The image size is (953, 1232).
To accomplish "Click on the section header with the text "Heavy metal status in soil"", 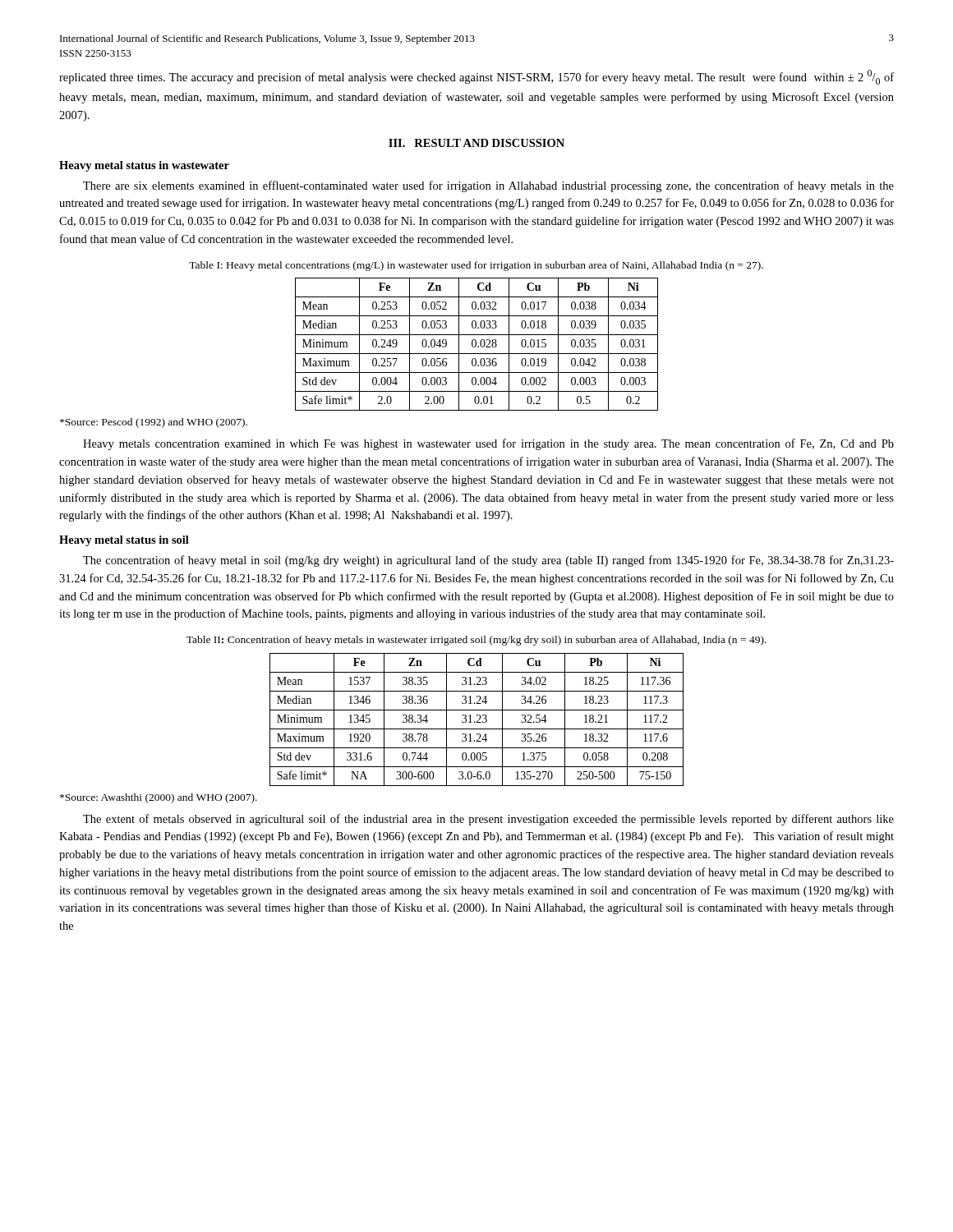I will [124, 540].
